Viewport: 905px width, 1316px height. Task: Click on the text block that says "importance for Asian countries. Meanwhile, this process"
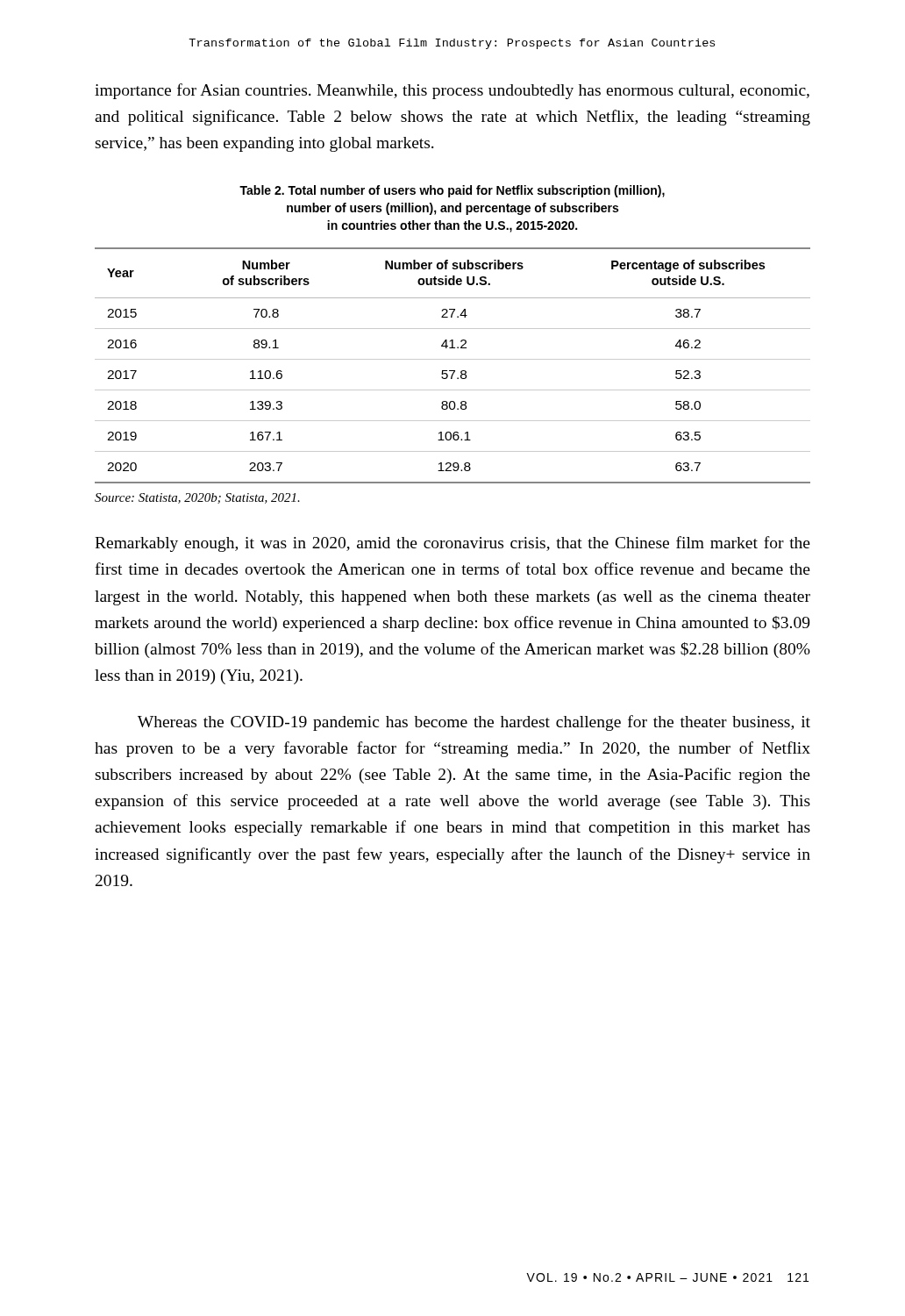[452, 116]
